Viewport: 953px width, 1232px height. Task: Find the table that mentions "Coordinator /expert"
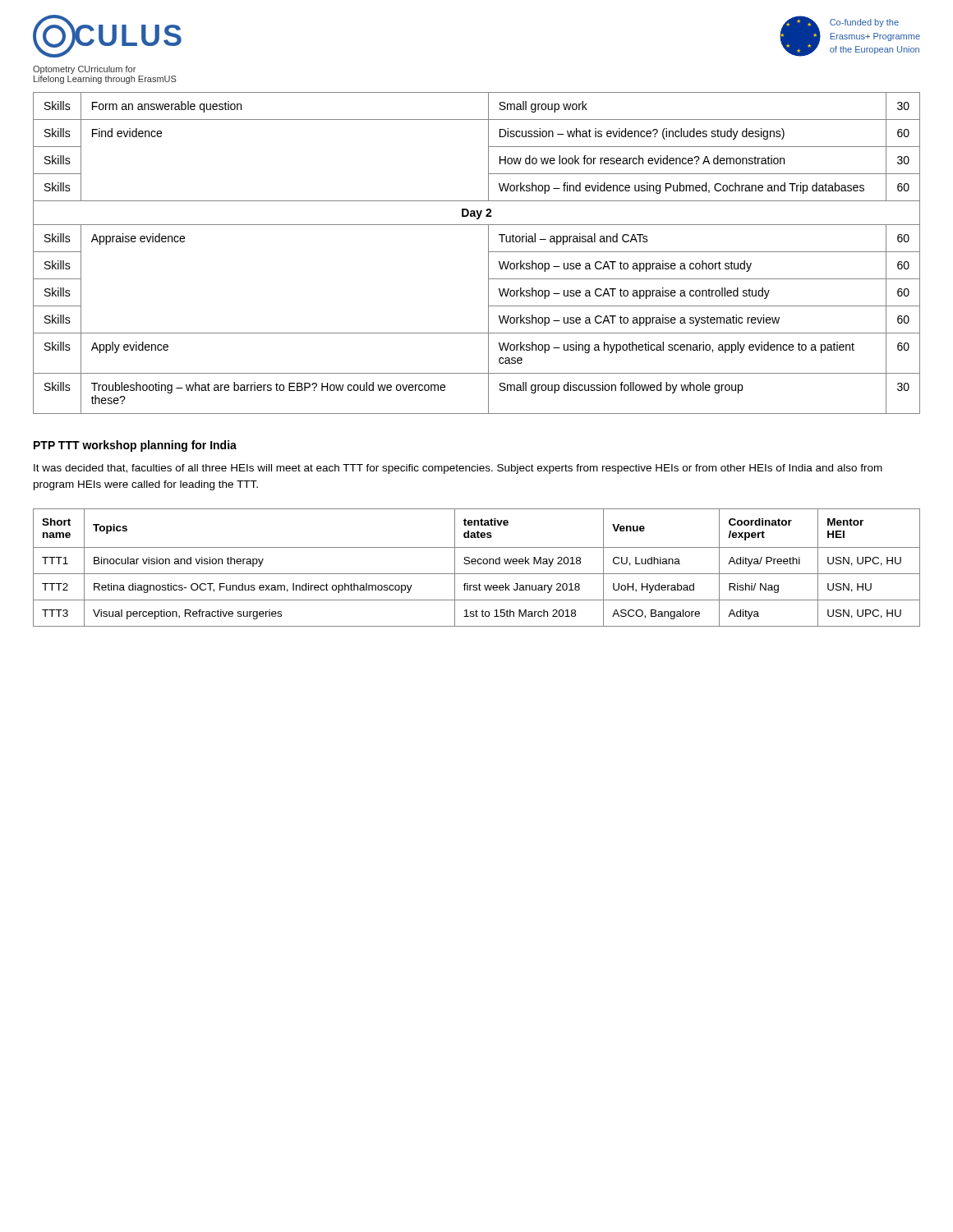tap(476, 567)
